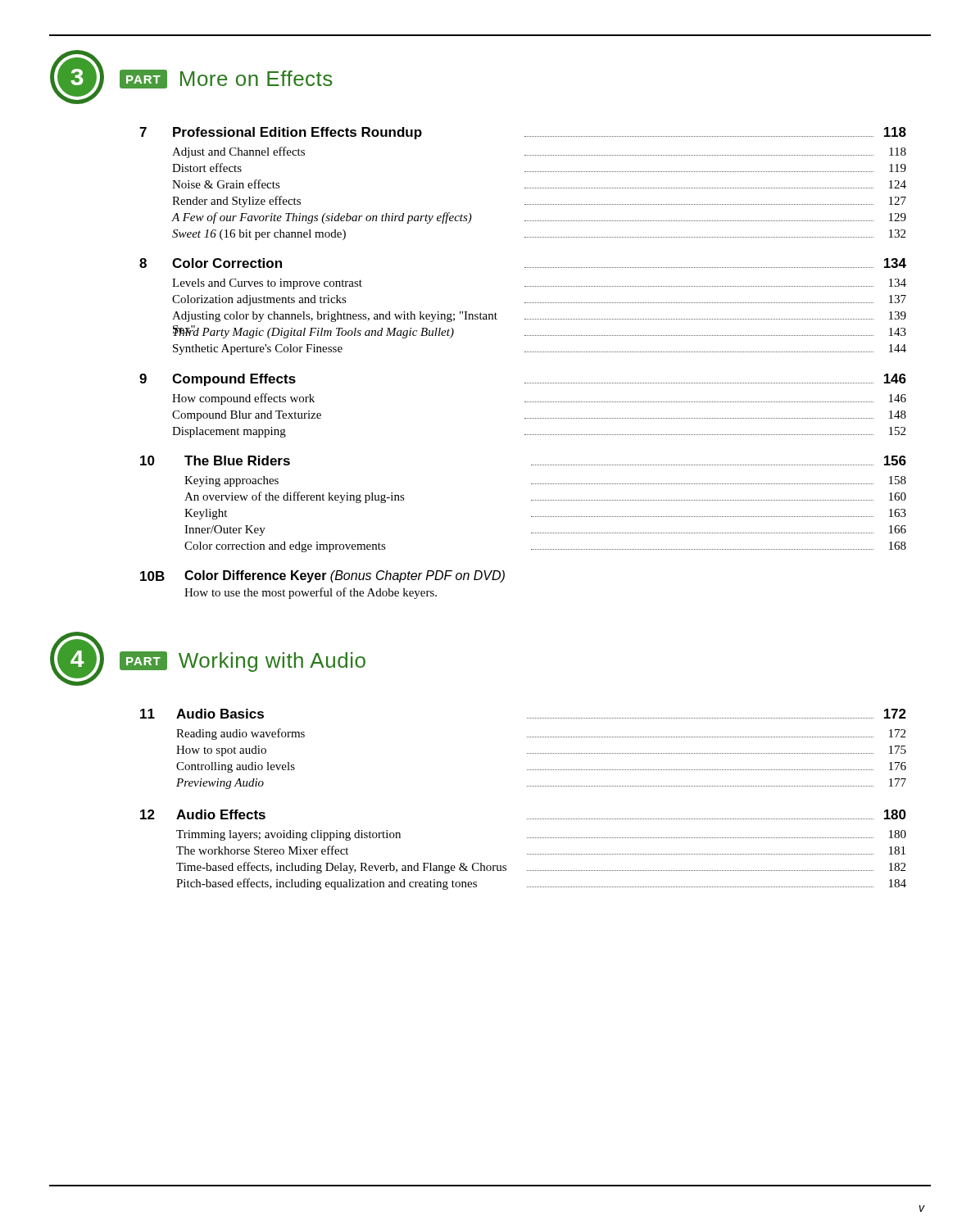Locate the list item containing "Adjust and Channel effects 118"
Image resolution: width=980 pixels, height=1229 pixels.
(x=523, y=152)
